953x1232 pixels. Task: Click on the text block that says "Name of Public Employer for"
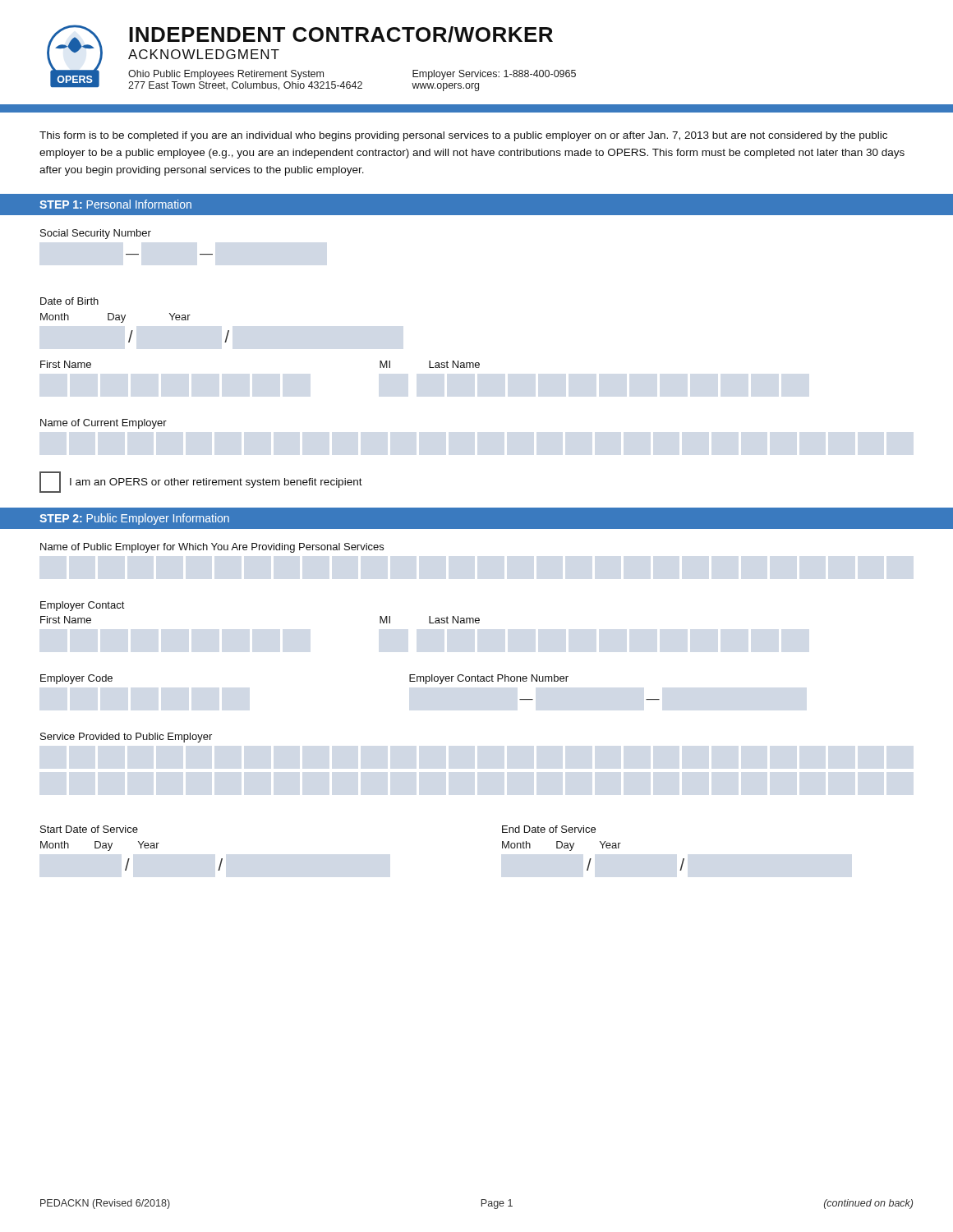click(x=212, y=548)
